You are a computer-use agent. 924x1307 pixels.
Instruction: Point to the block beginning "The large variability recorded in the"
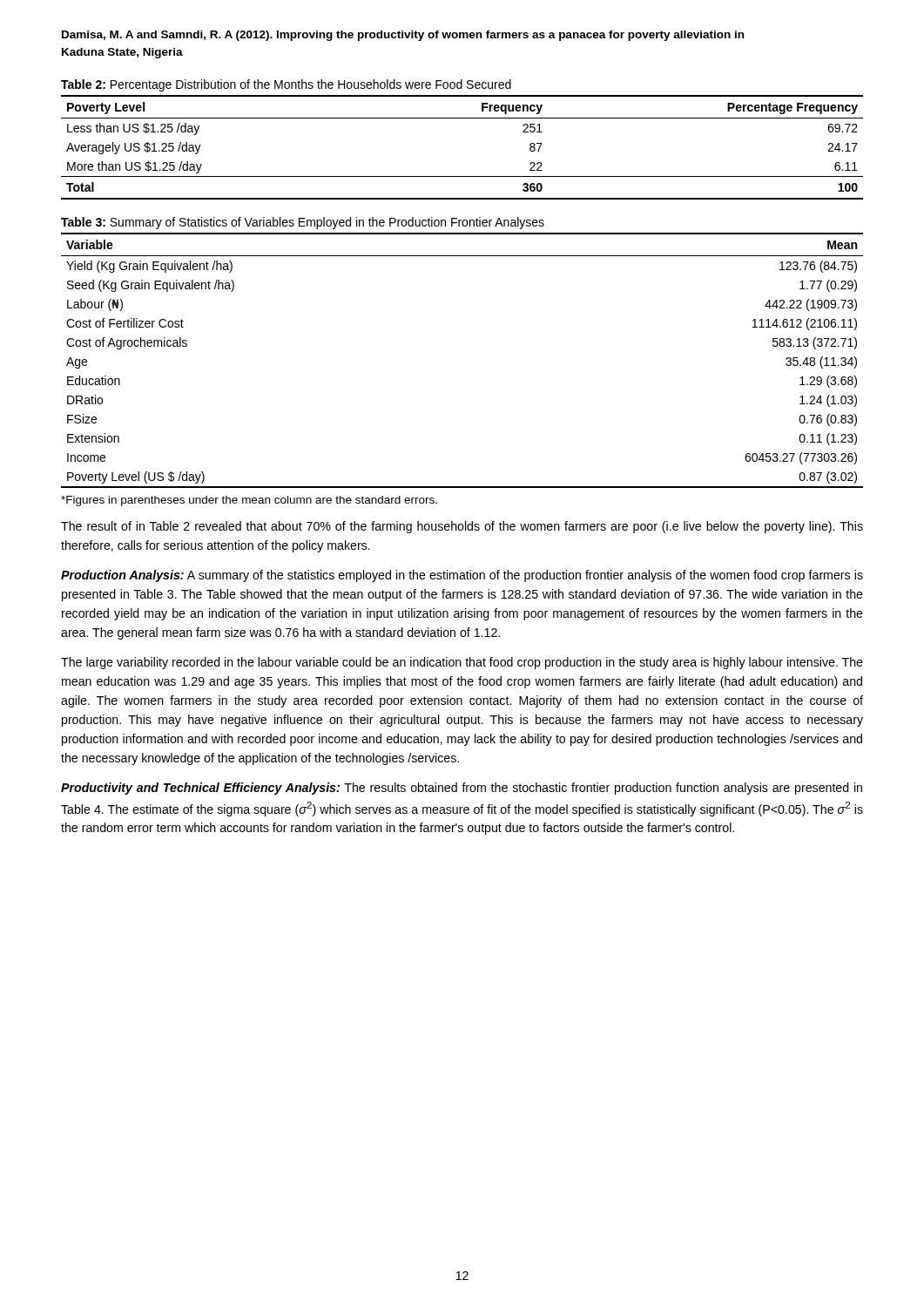coord(462,710)
